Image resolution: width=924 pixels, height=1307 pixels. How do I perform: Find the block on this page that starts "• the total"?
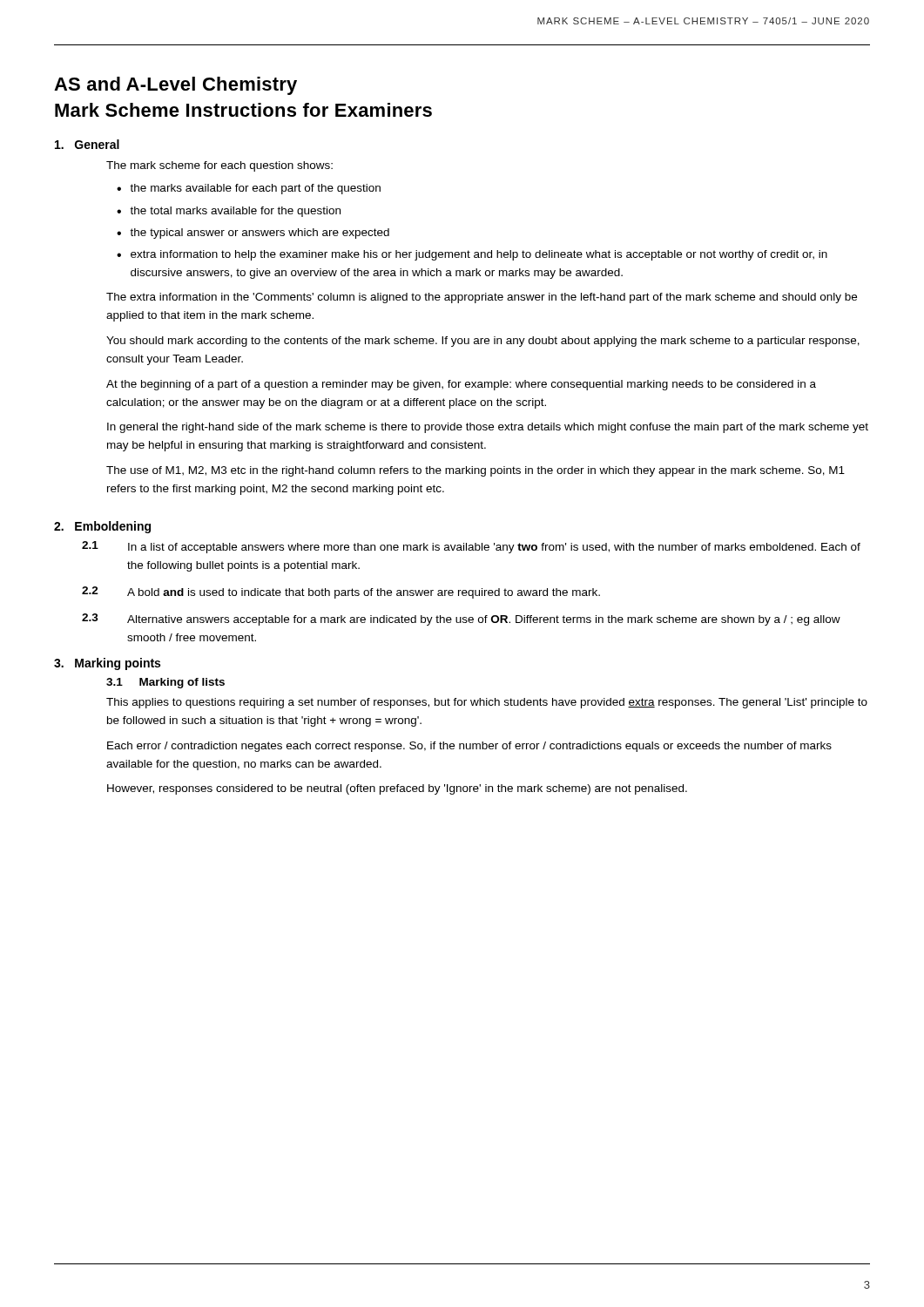229,212
